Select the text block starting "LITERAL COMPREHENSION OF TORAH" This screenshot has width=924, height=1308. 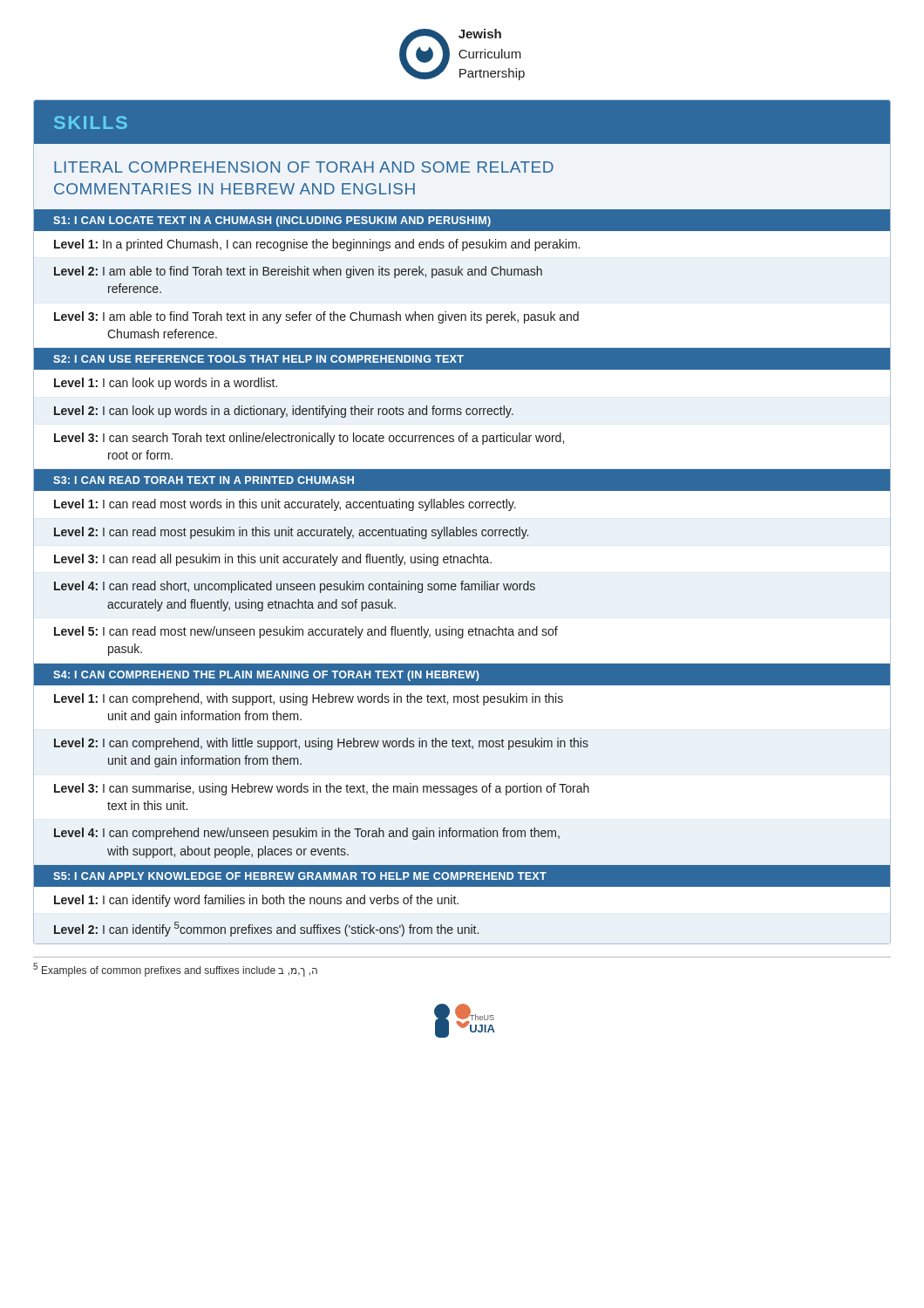coord(304,178)
